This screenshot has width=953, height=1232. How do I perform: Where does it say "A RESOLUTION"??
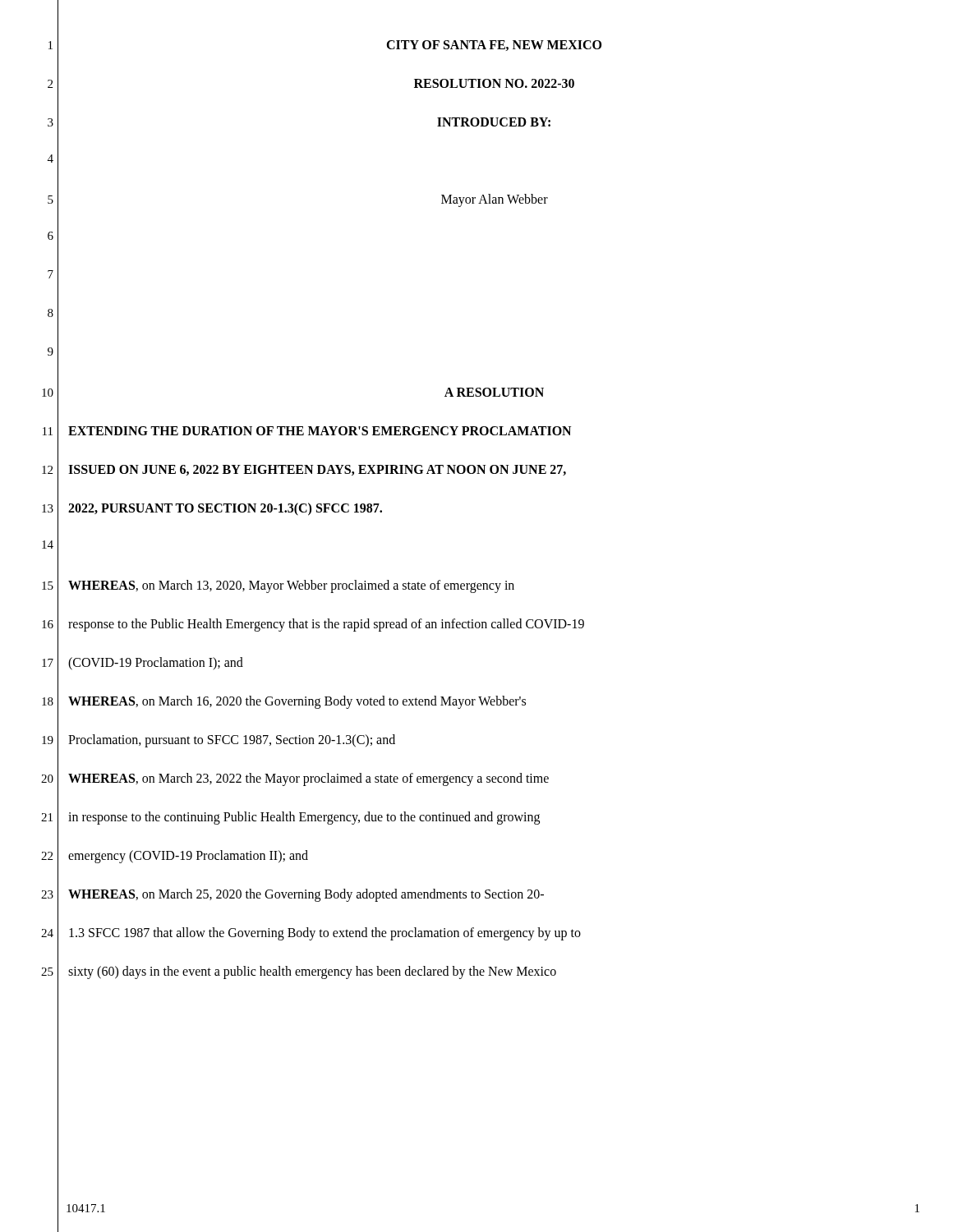[x=494, y=392]
